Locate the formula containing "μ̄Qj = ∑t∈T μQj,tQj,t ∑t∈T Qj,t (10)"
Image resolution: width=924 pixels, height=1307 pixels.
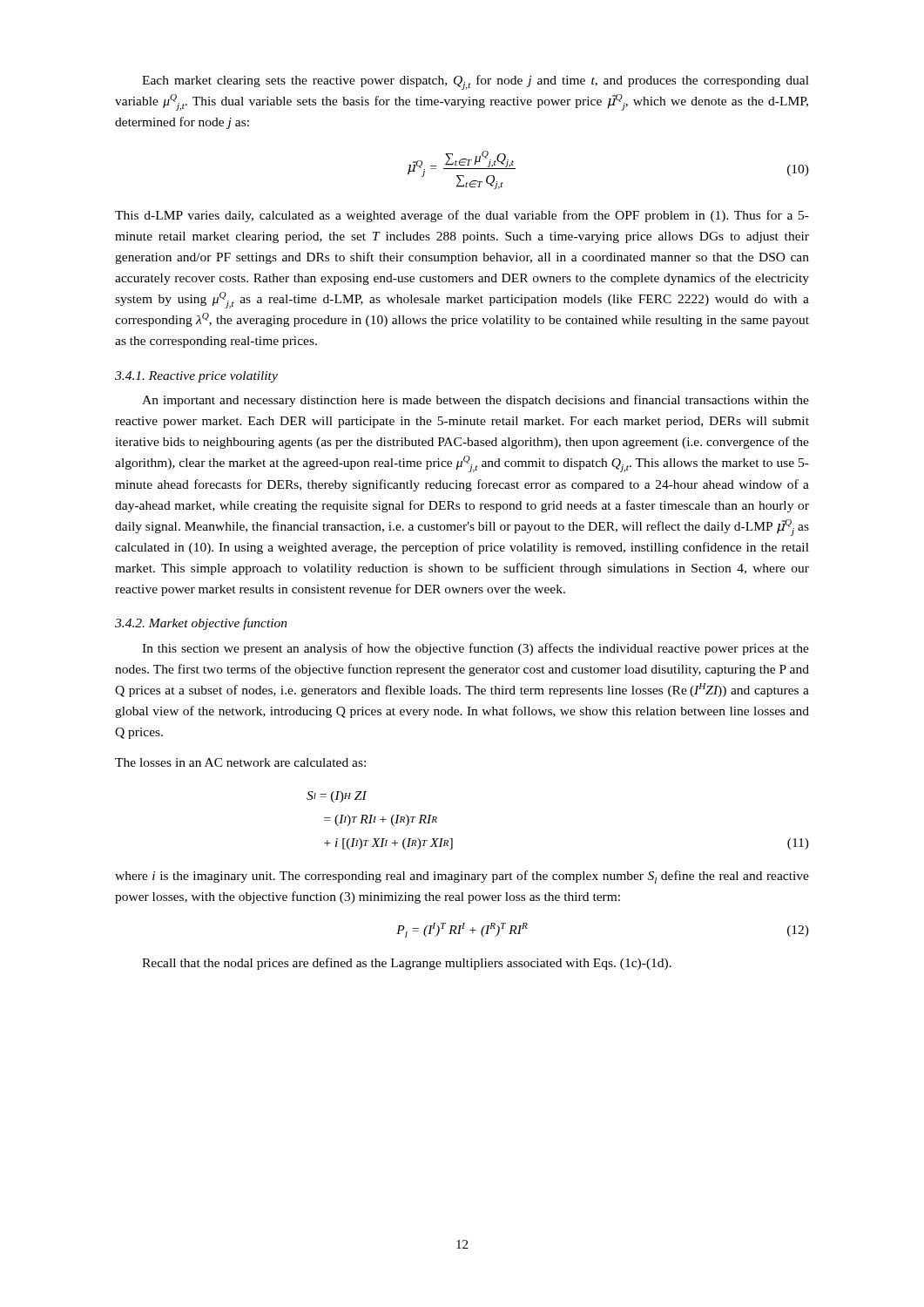coord(462,169)
